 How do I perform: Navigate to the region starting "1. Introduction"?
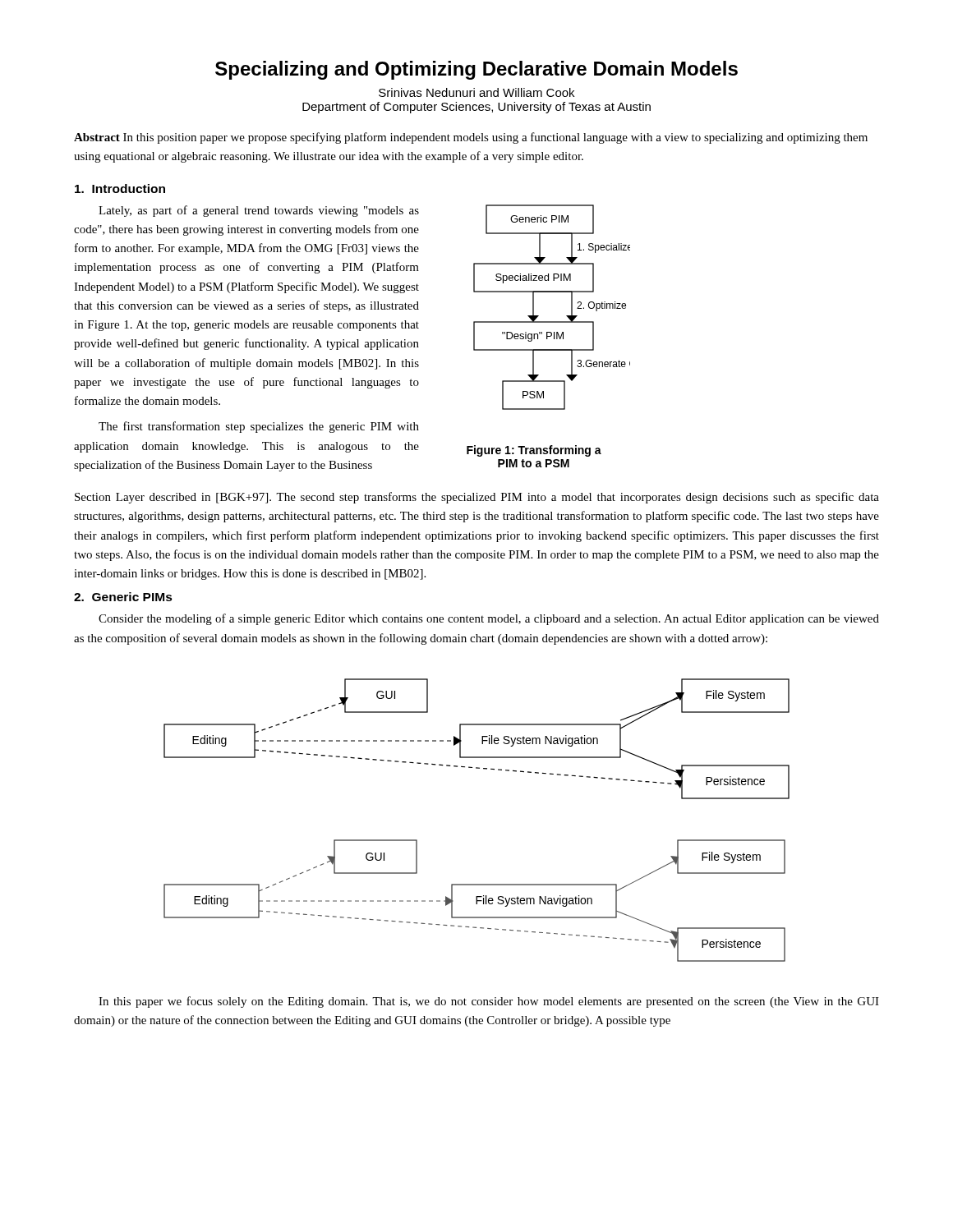point(120,188)
